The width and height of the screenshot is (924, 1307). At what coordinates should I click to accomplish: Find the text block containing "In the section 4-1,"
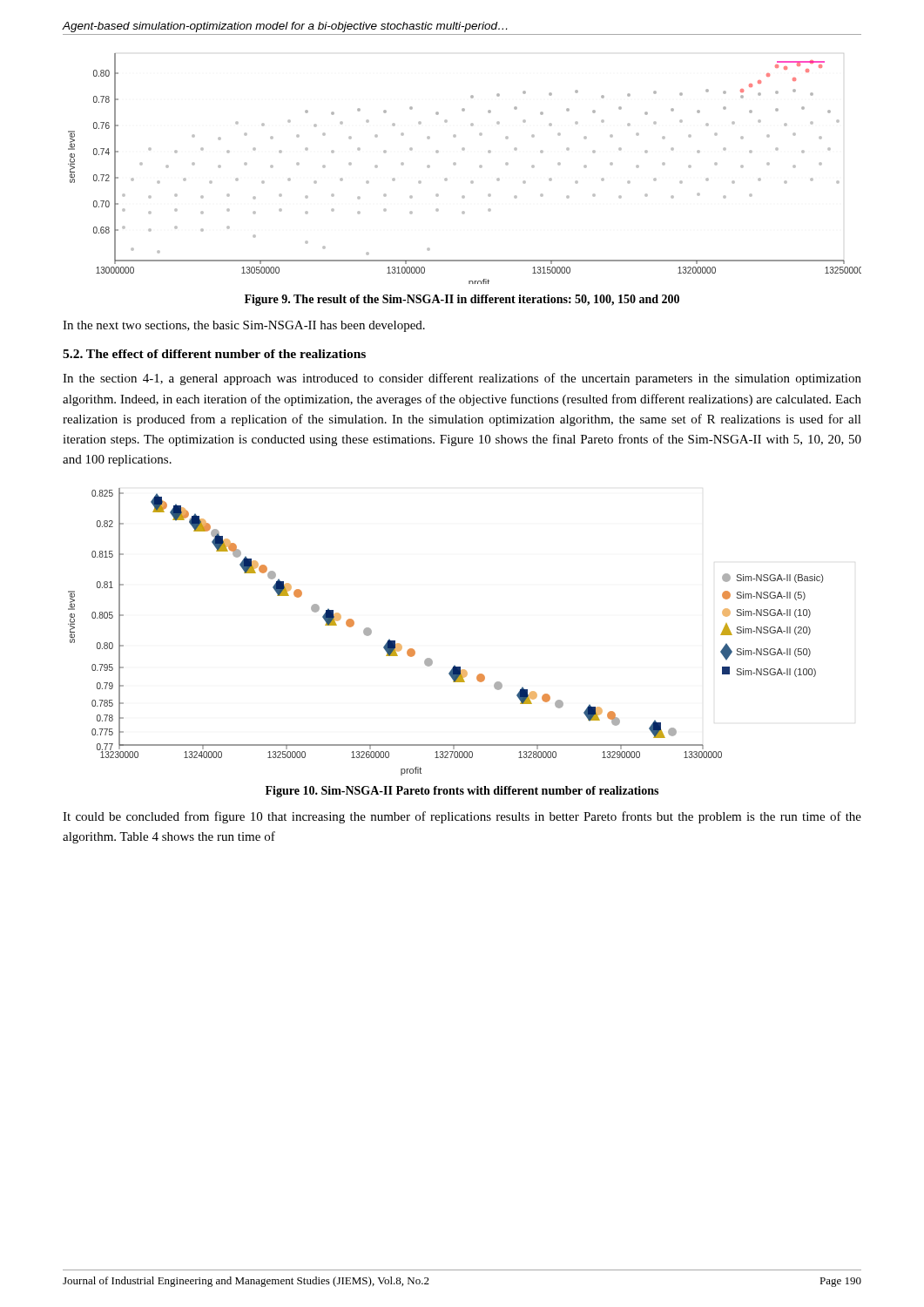[462, 419]
